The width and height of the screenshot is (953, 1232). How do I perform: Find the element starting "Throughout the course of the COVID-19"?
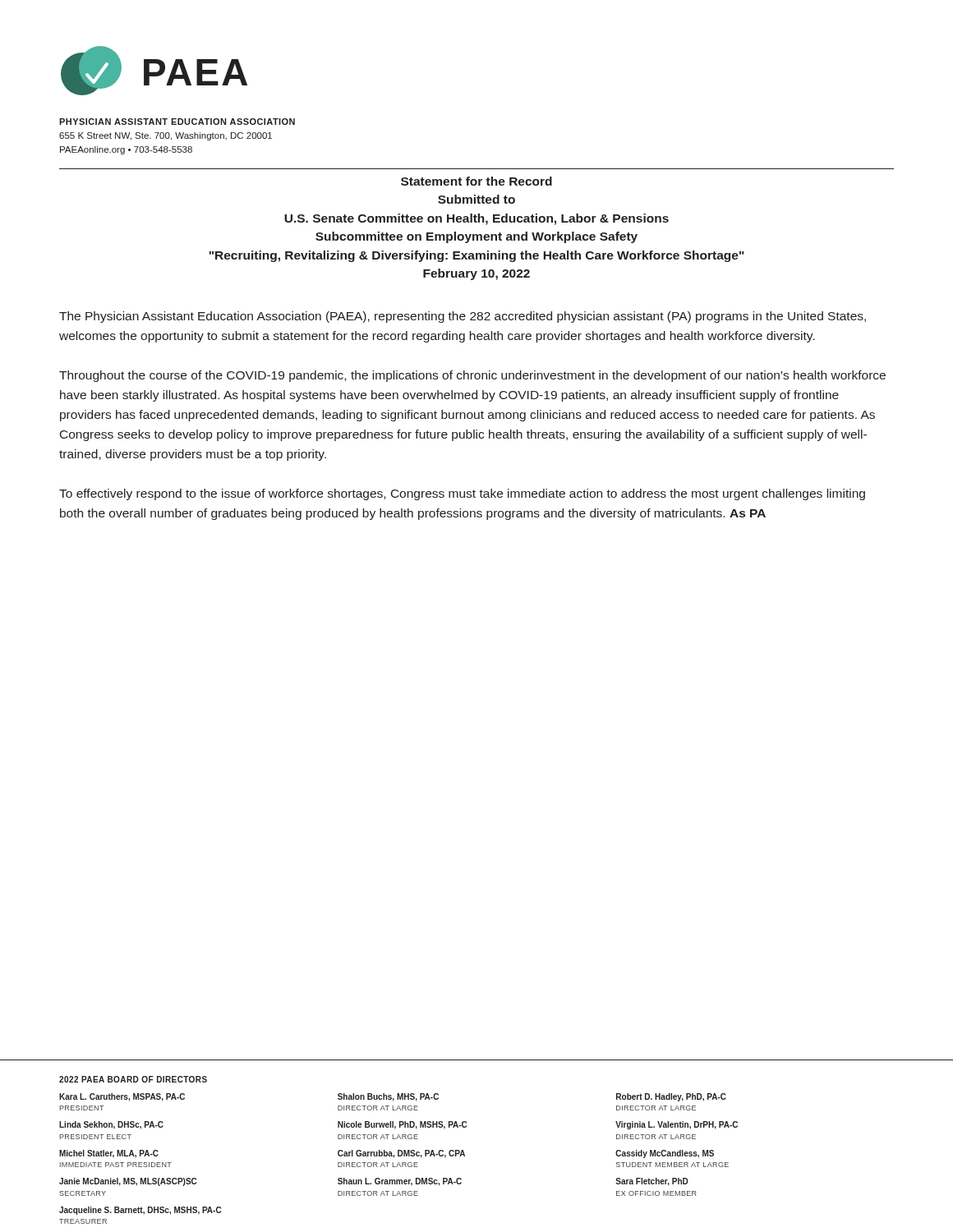(x=473, y=414)
